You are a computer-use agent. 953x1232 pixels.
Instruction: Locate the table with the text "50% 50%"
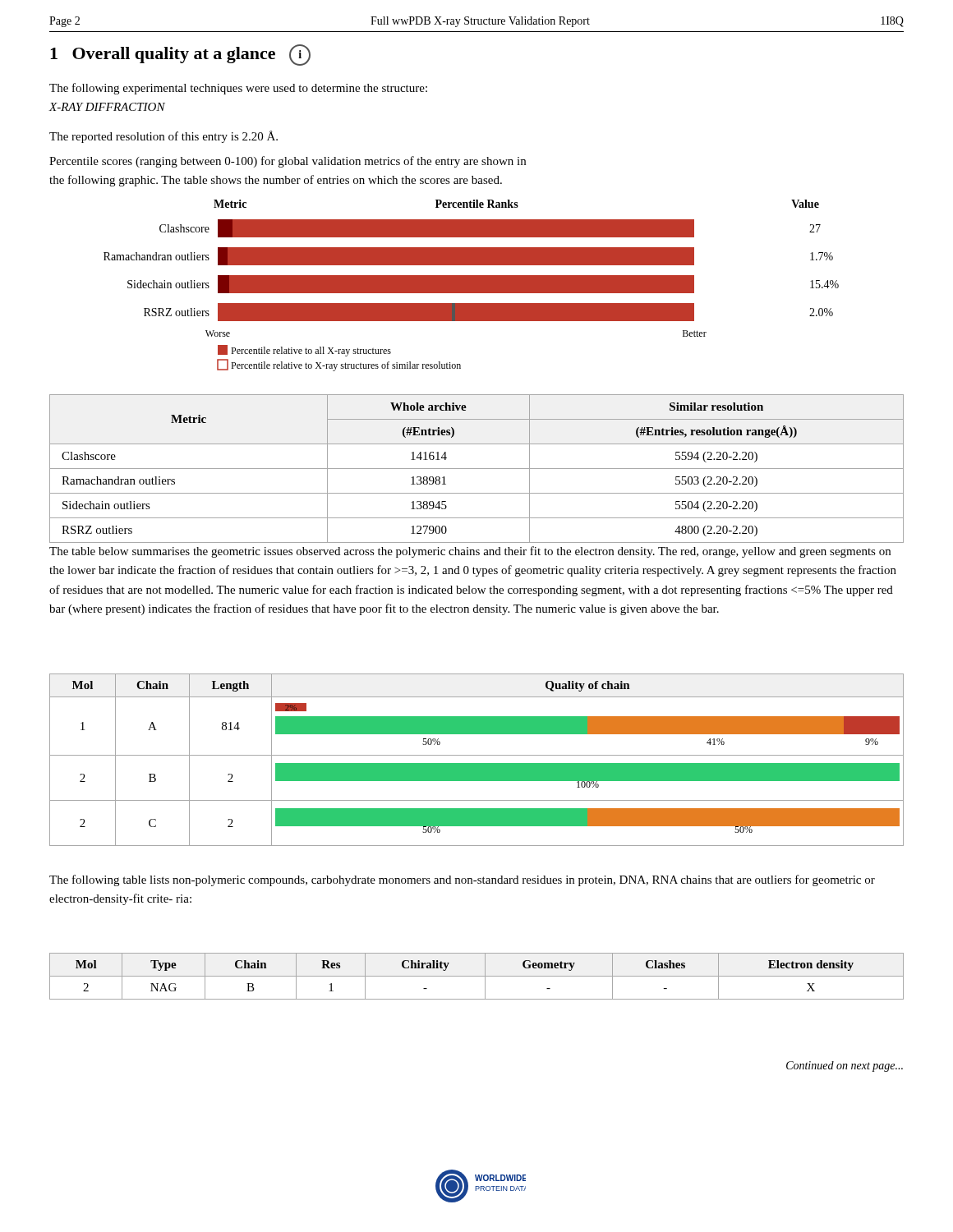[x=476, y=760]
